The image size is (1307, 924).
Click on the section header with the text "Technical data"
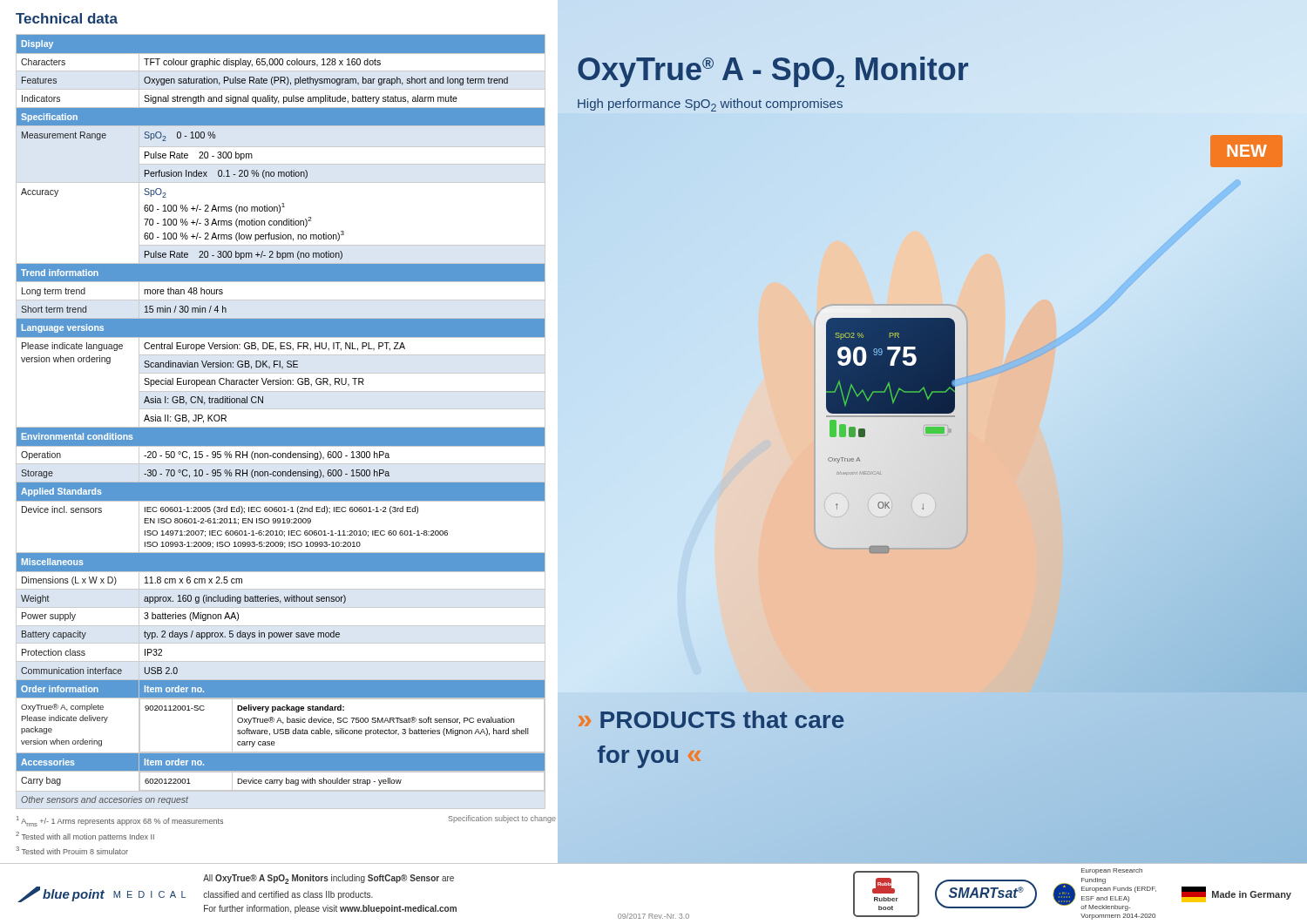67,19
